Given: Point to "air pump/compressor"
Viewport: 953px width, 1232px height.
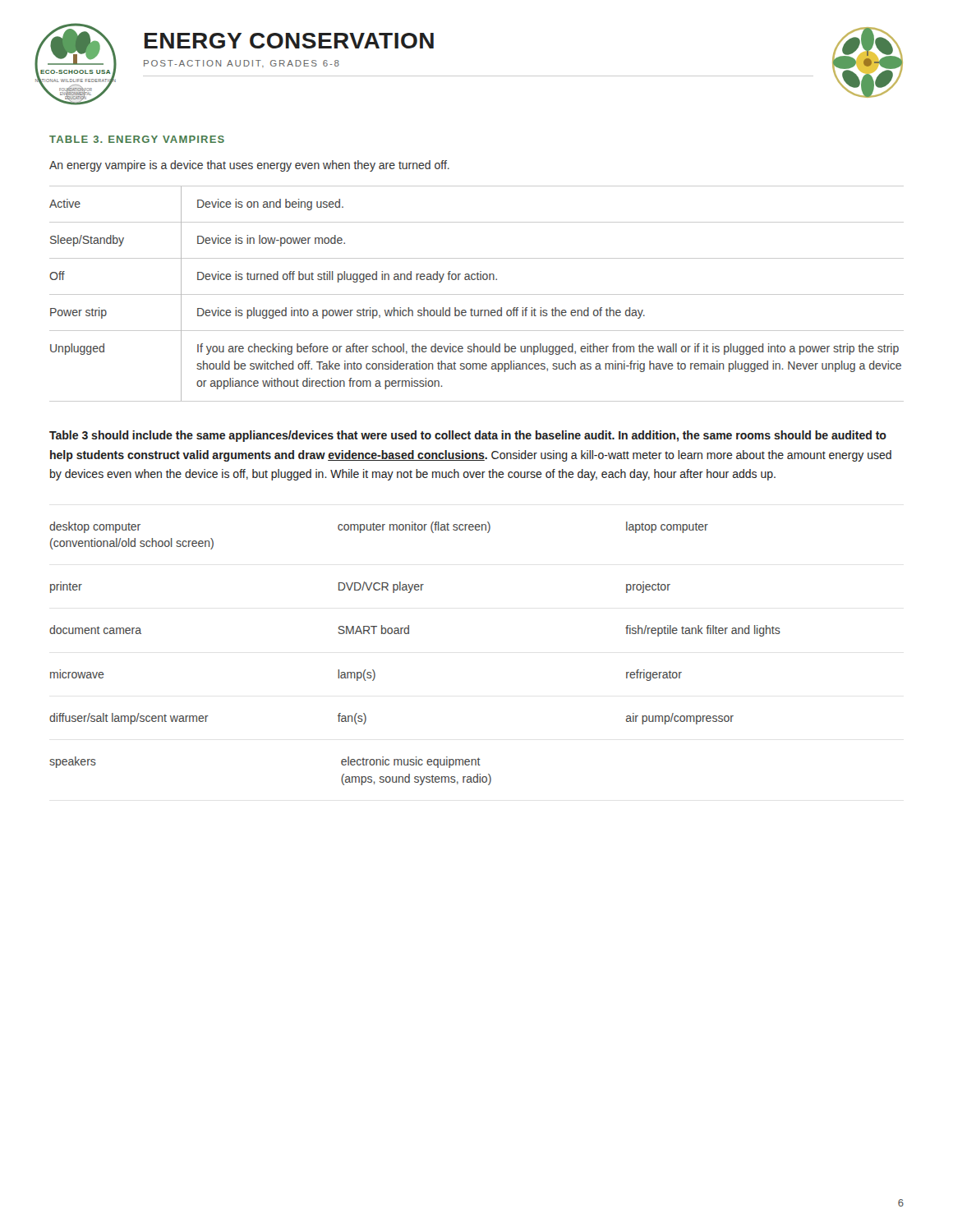Looking at the screenshot, I should click(x=679, y=718).
